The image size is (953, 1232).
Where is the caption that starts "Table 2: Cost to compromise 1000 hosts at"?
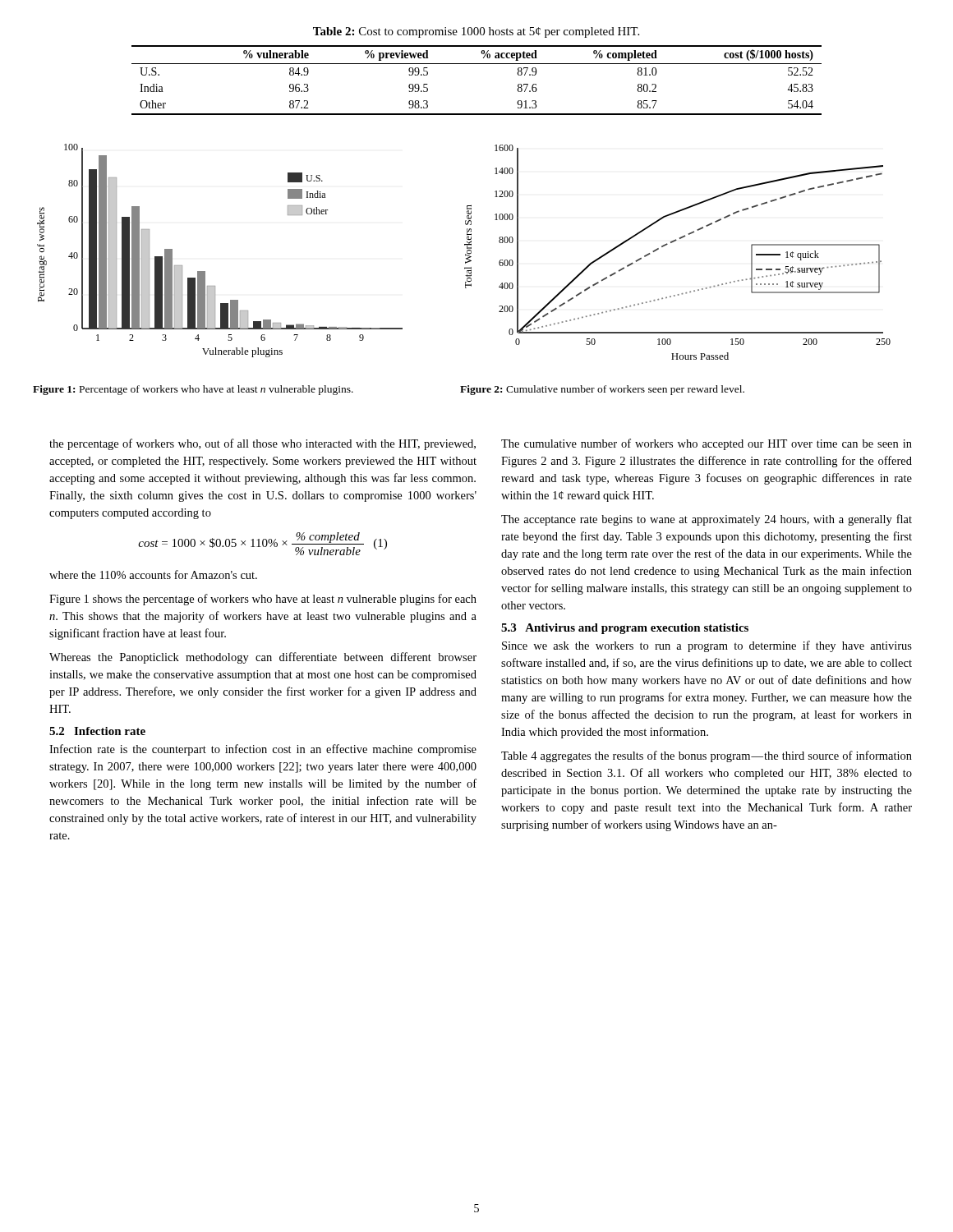[x=476, y=31]
